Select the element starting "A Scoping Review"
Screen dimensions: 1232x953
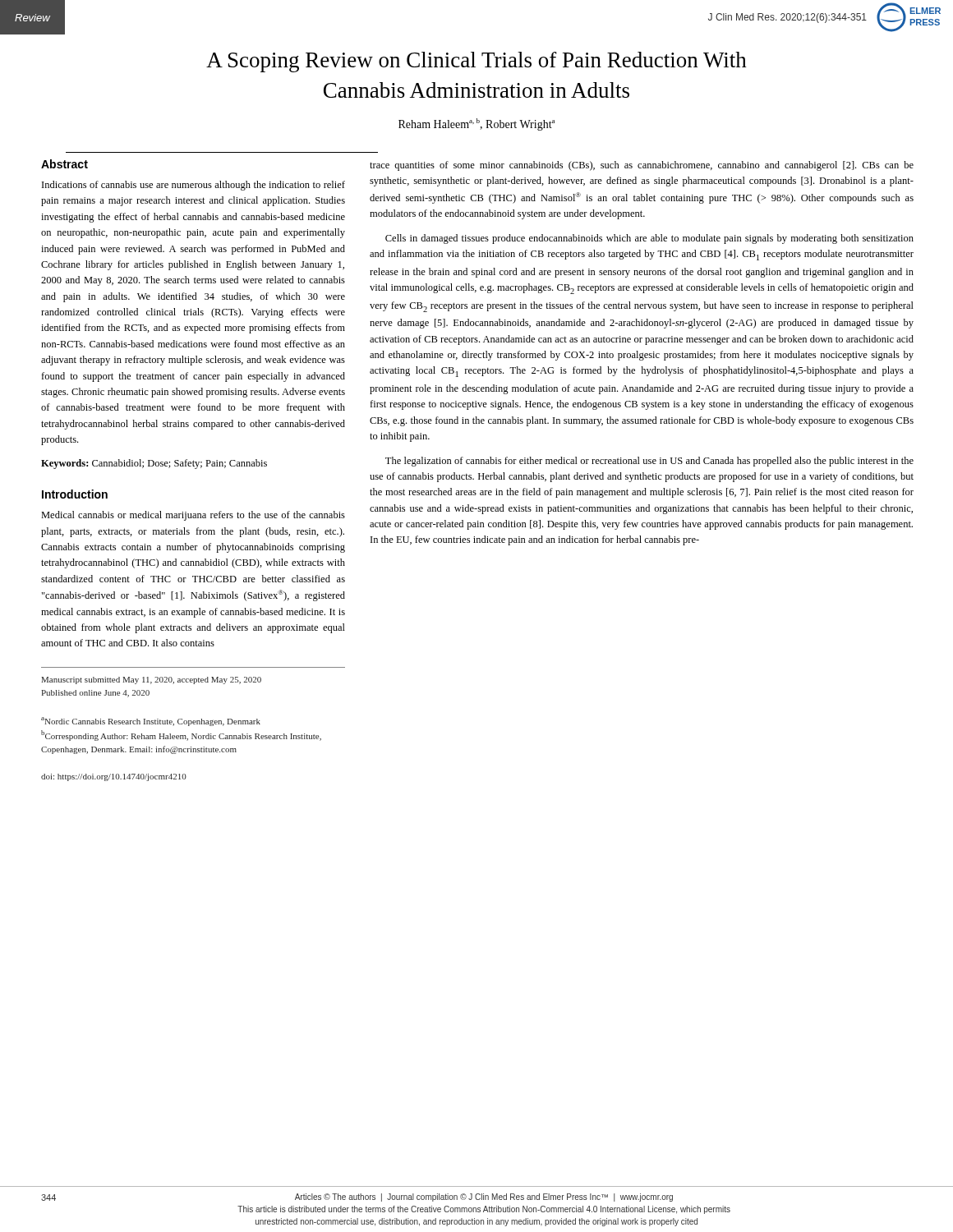click(x=476, y=76)
